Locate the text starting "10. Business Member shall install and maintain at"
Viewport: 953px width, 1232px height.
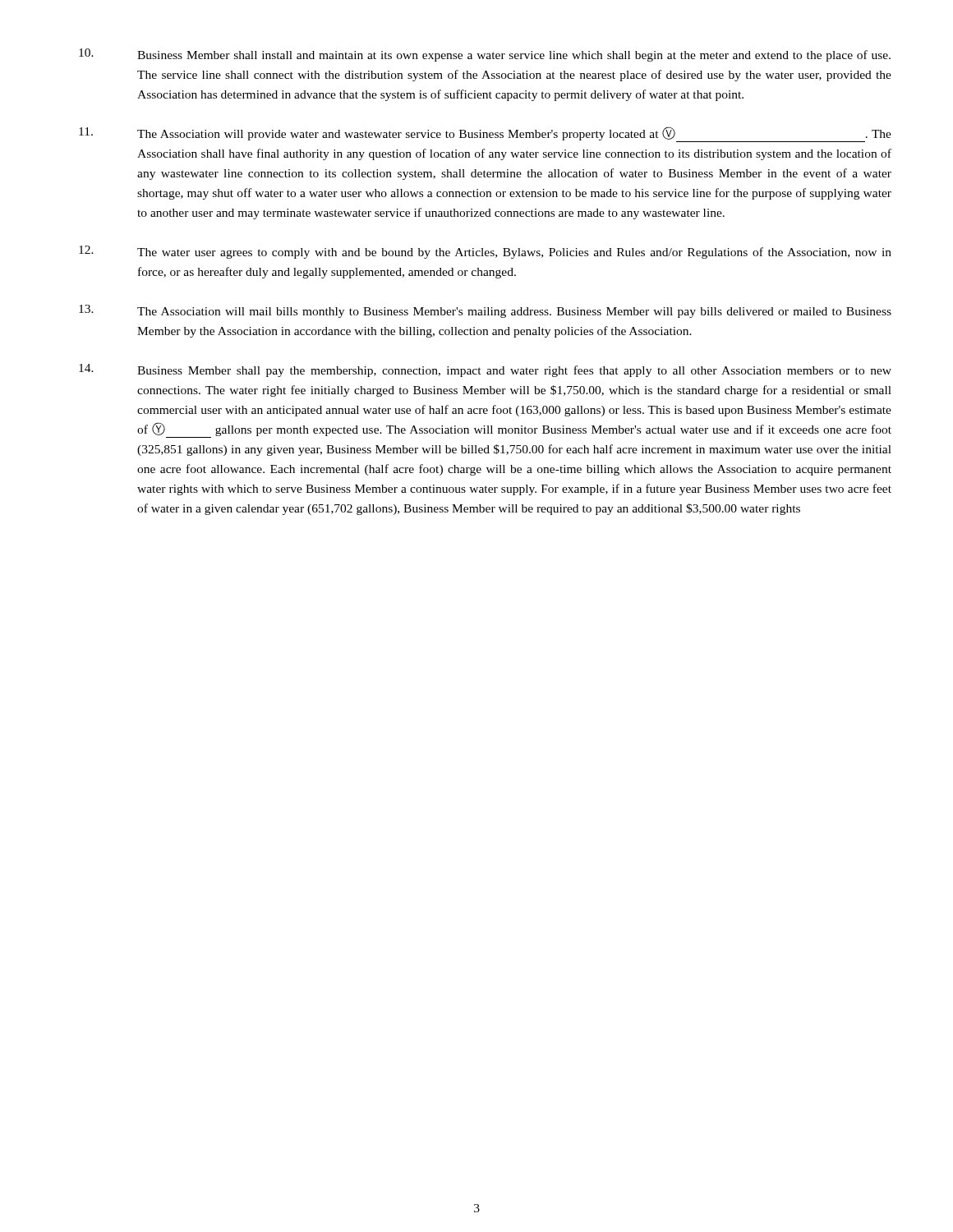(485, 75)
